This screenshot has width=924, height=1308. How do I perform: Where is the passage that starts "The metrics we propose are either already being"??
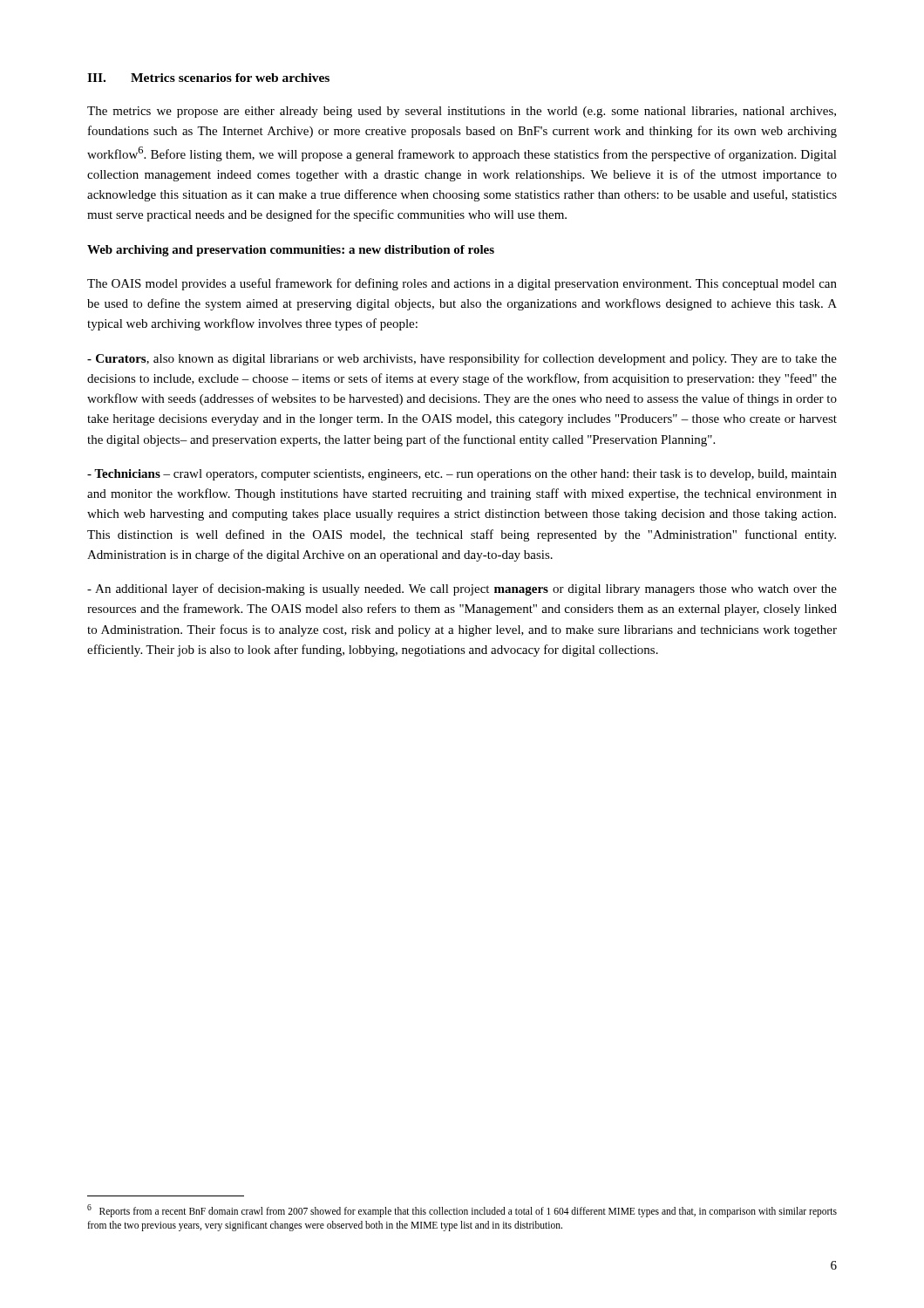462,163
